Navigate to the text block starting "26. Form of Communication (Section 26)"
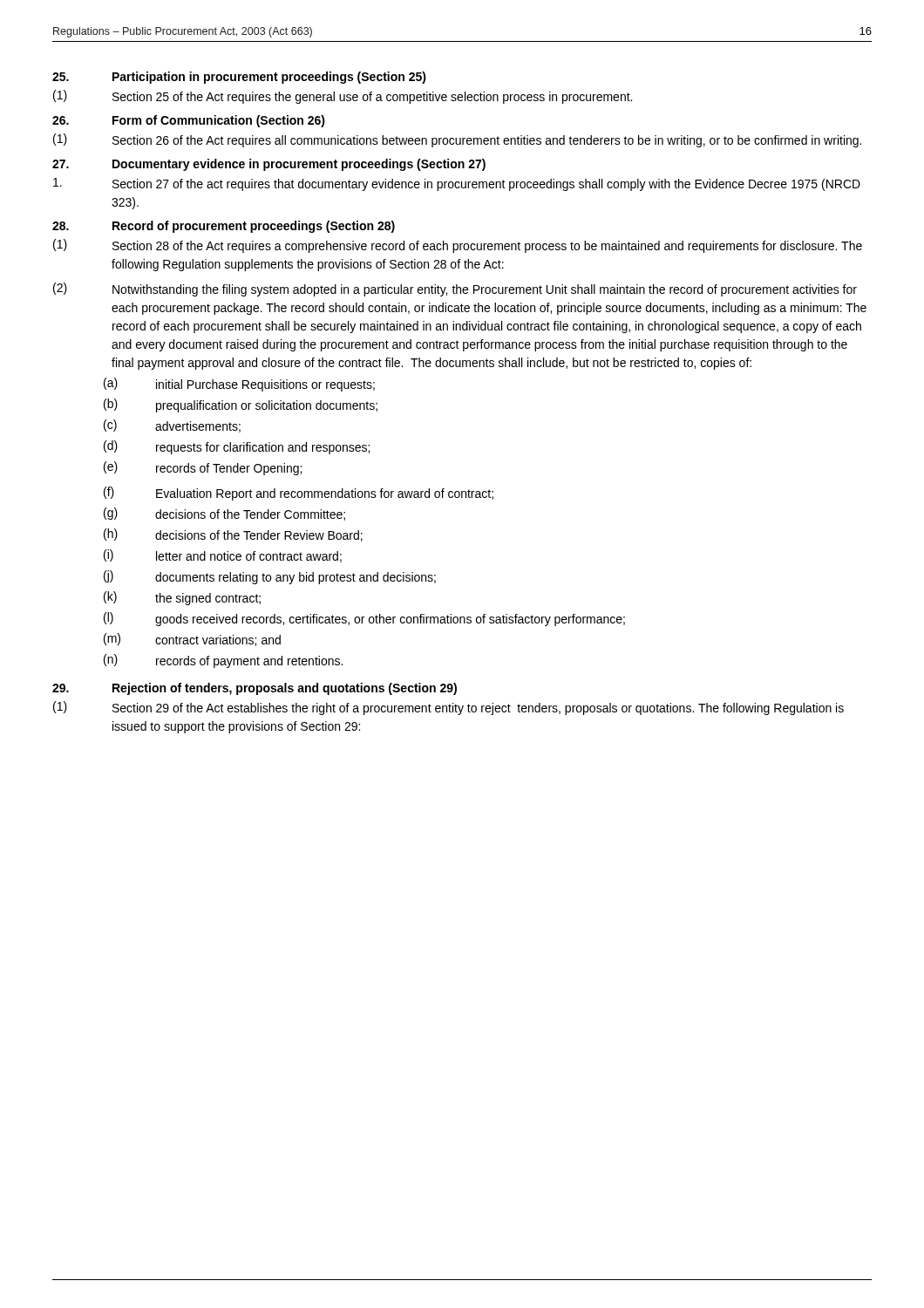Image resolution: width=924 pixels, height=1308 pixels. coord(189,120)
